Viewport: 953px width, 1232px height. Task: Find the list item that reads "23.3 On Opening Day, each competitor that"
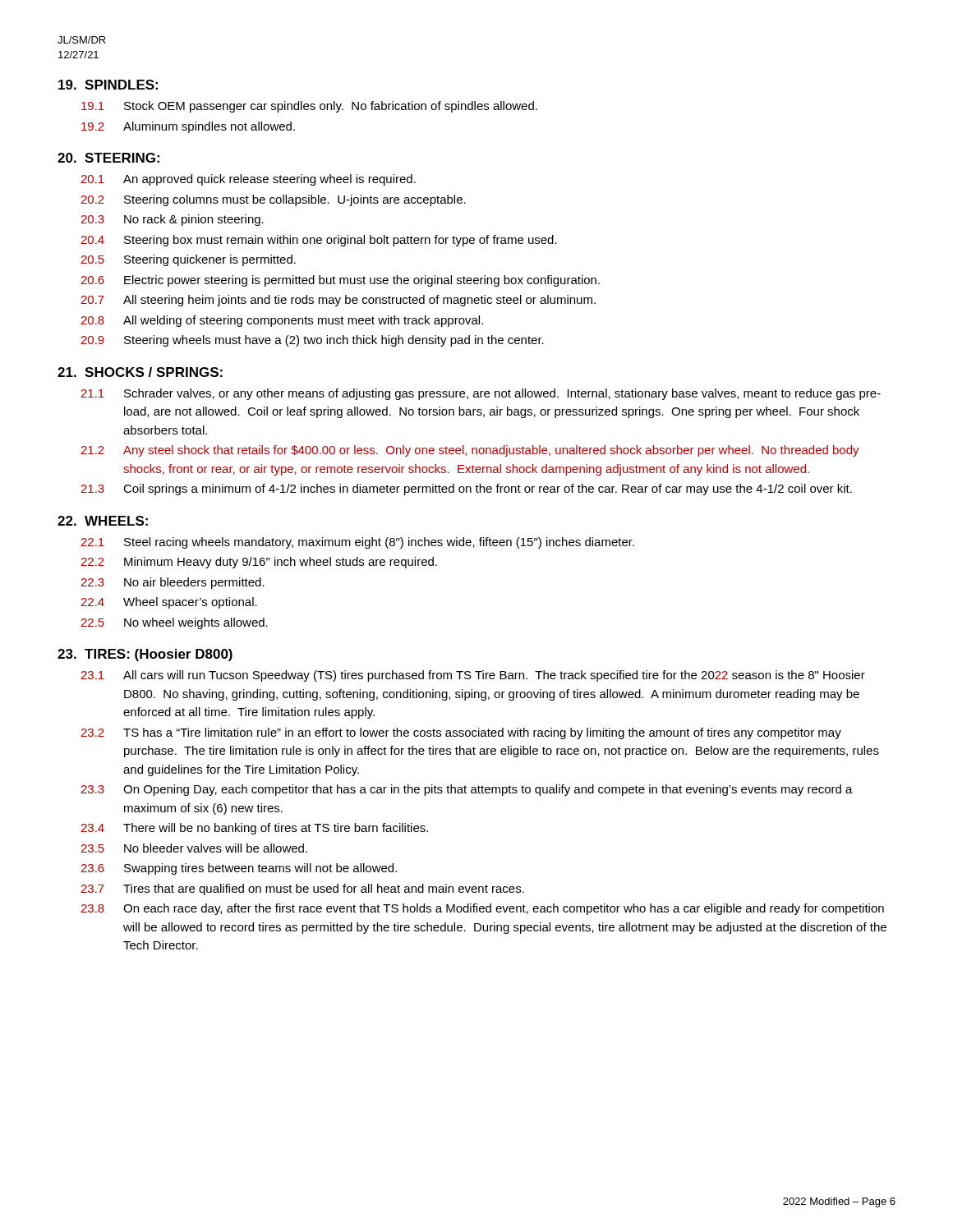[x=476, y=799]
